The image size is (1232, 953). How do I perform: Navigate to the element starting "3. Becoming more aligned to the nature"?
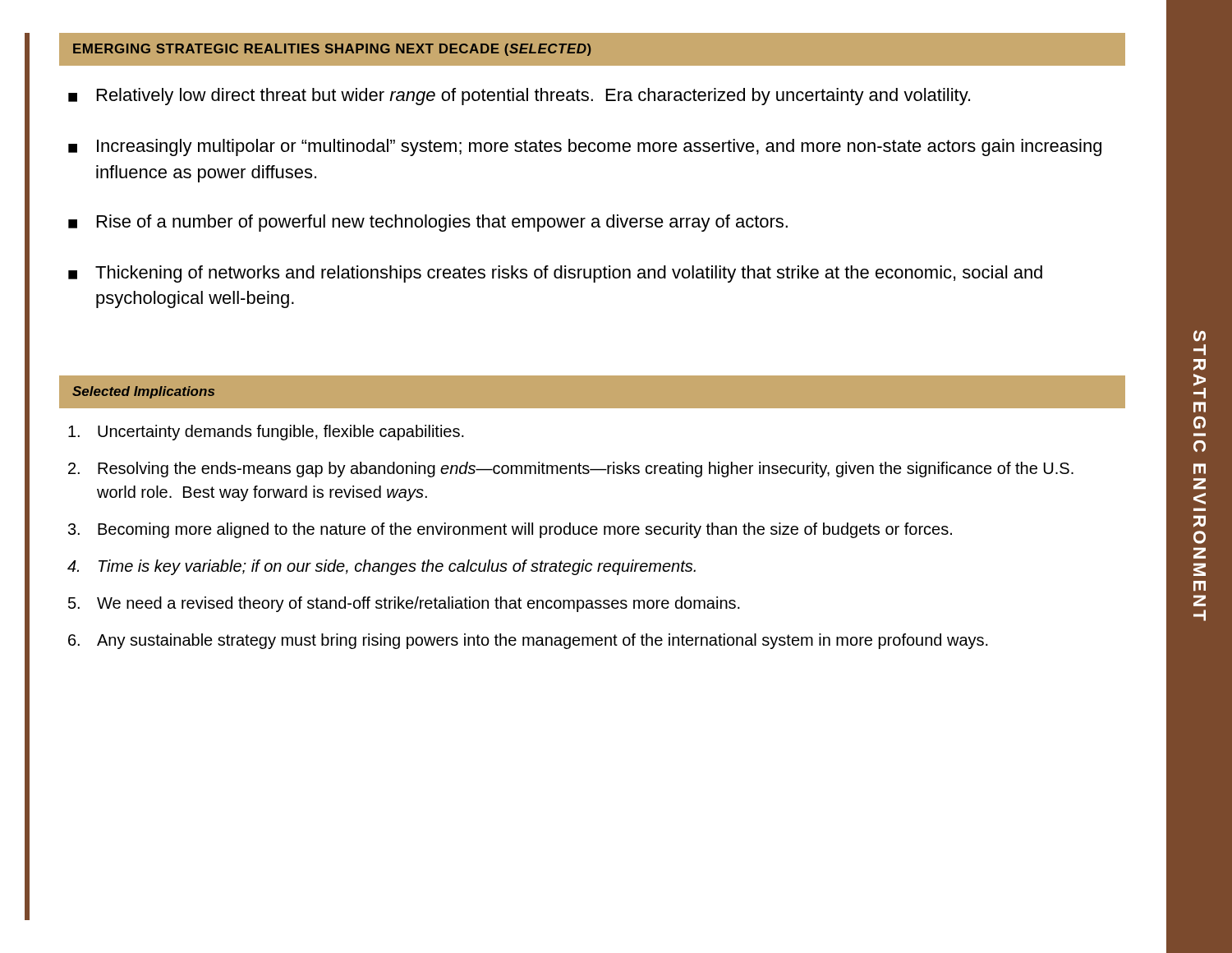tap(510, 530)
